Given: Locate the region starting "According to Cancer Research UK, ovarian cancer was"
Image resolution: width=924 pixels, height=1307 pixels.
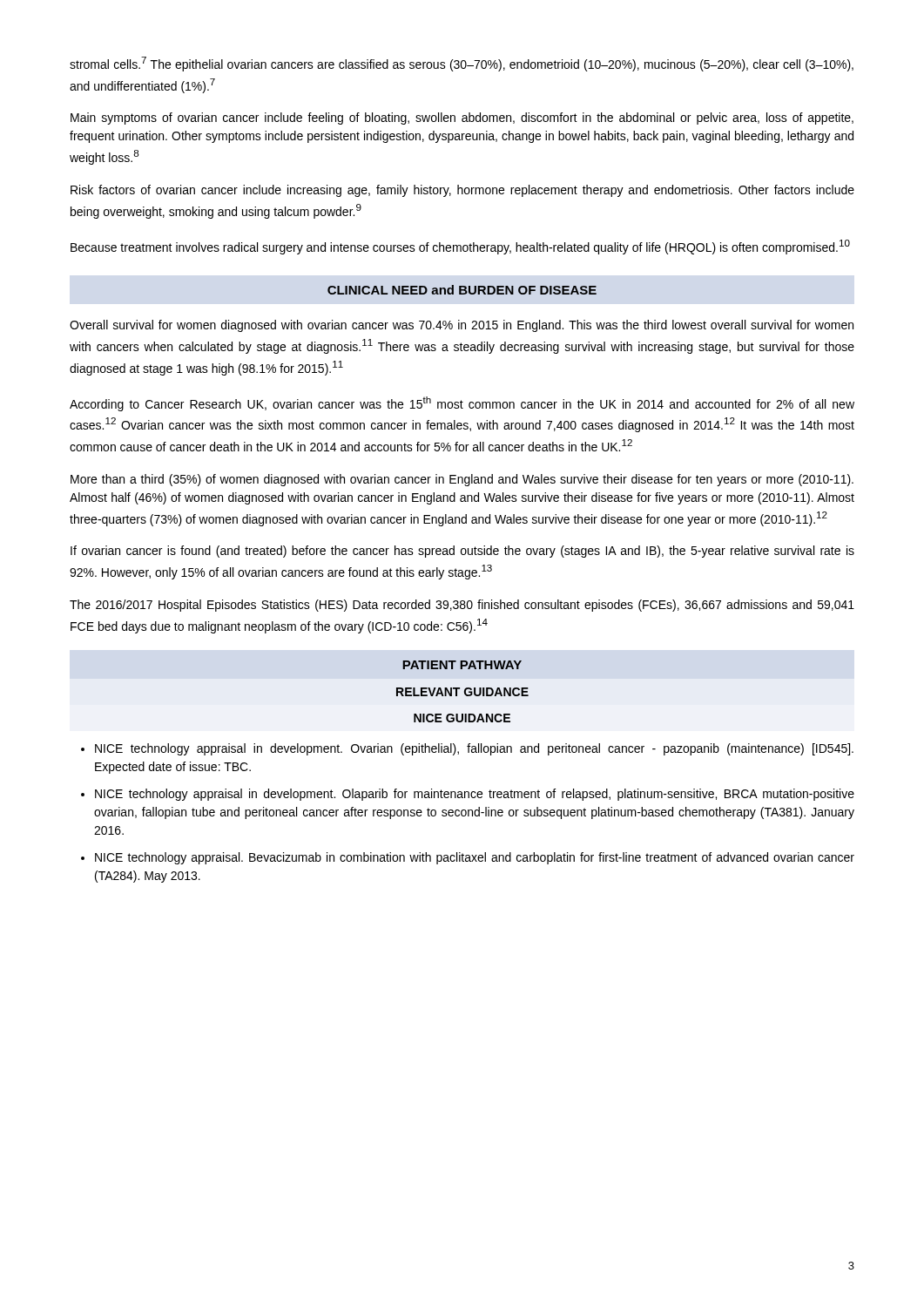Looking at the screenshot, I should click(462, 424).
